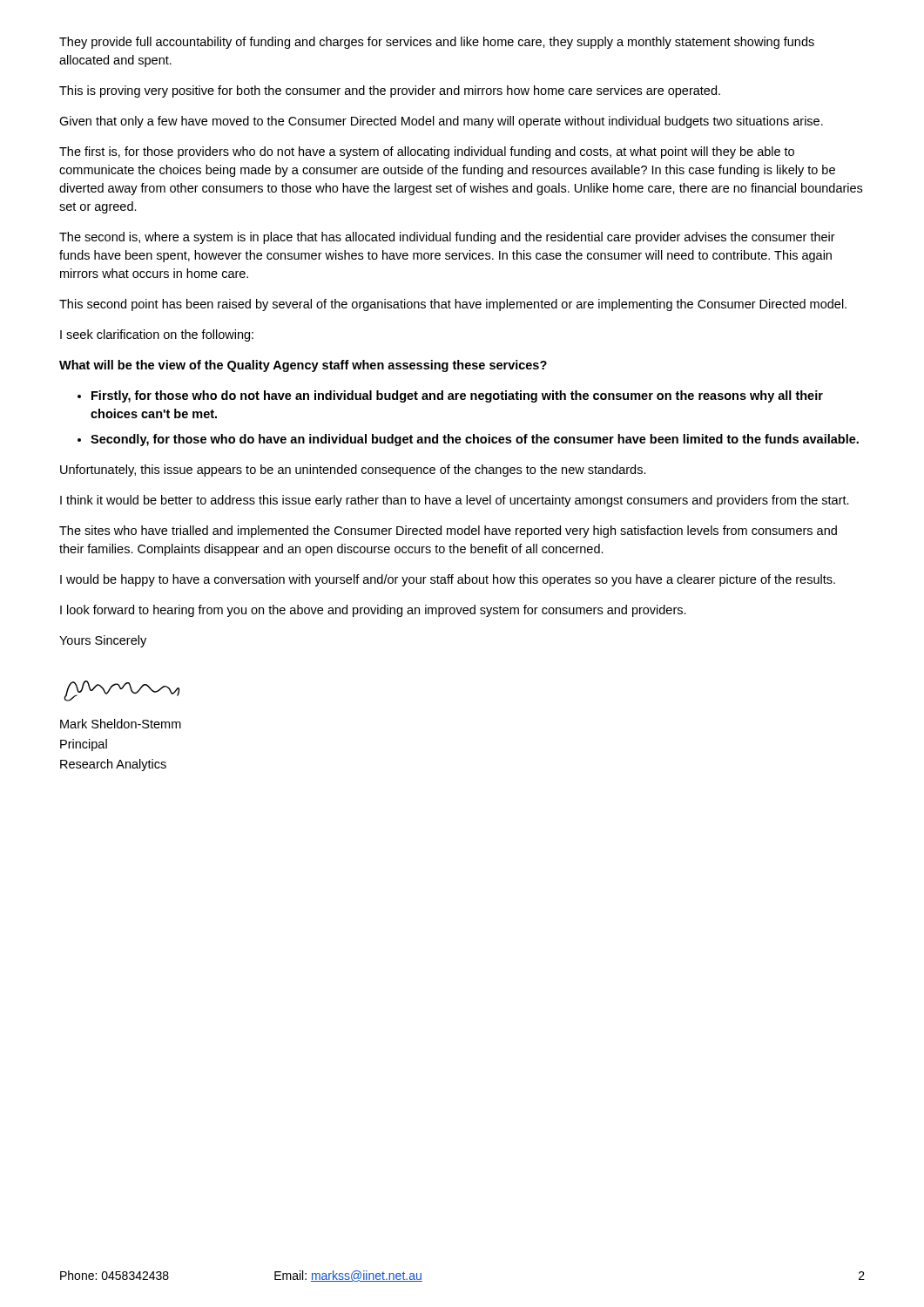Find the passage starting "What will be the"
The width and height of the screenshot is (924, 1307).
pos(462,366)
